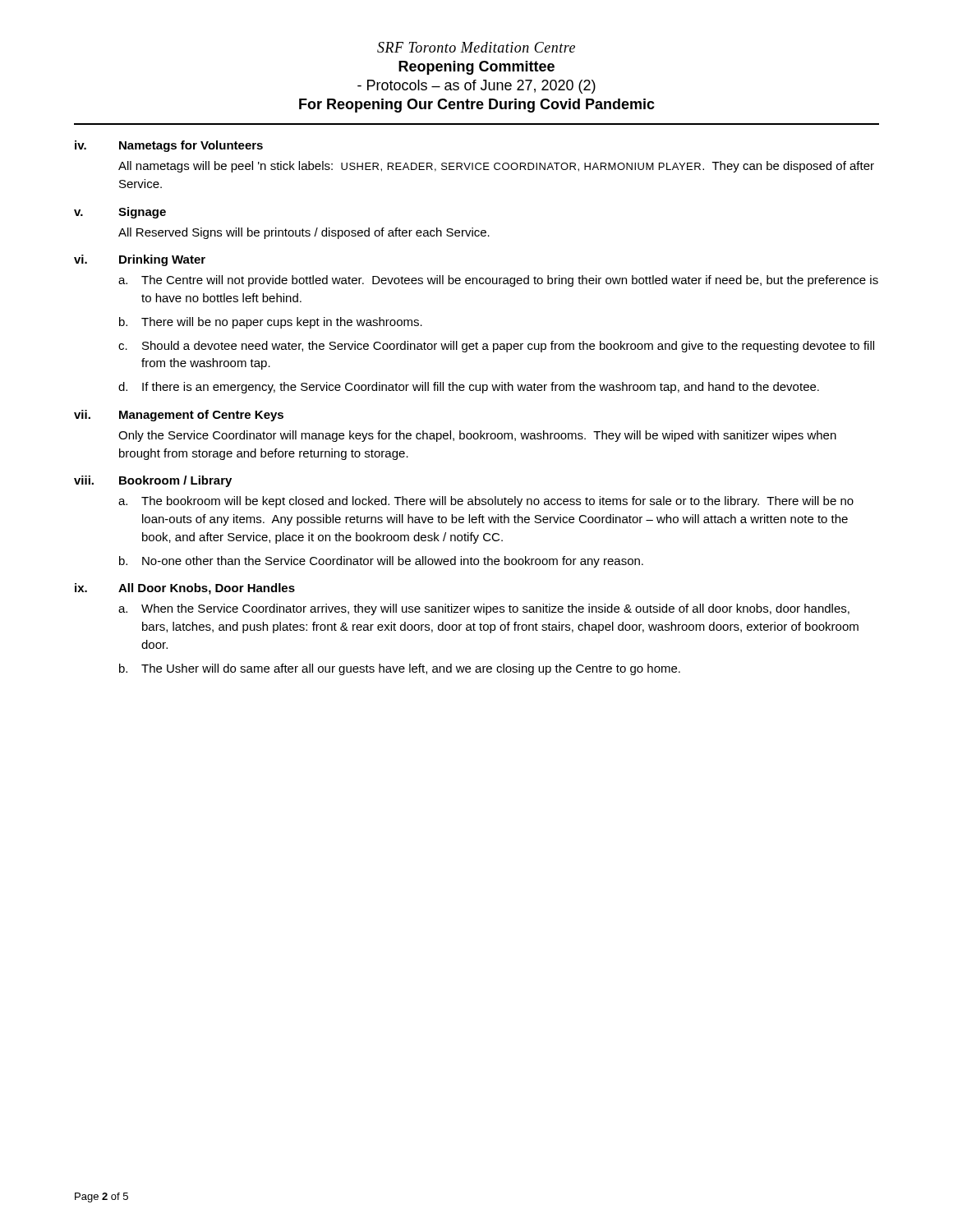The image size is (953, 1232).
Task: Navigate to the region starting "vi. Drinking Water"
Action: pos(140,259)
